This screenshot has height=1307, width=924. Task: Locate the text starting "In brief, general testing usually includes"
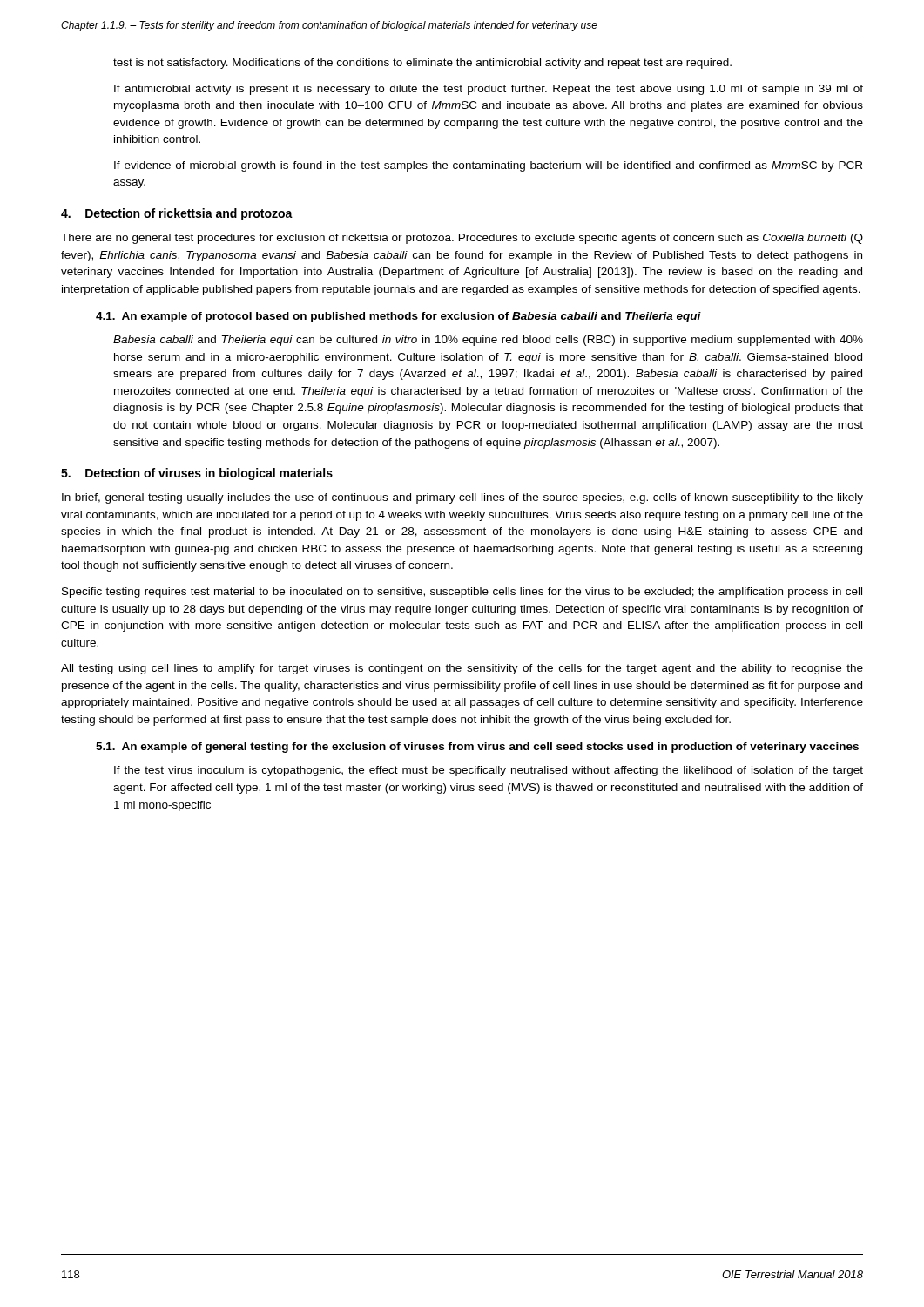click(x=462, y=532)
